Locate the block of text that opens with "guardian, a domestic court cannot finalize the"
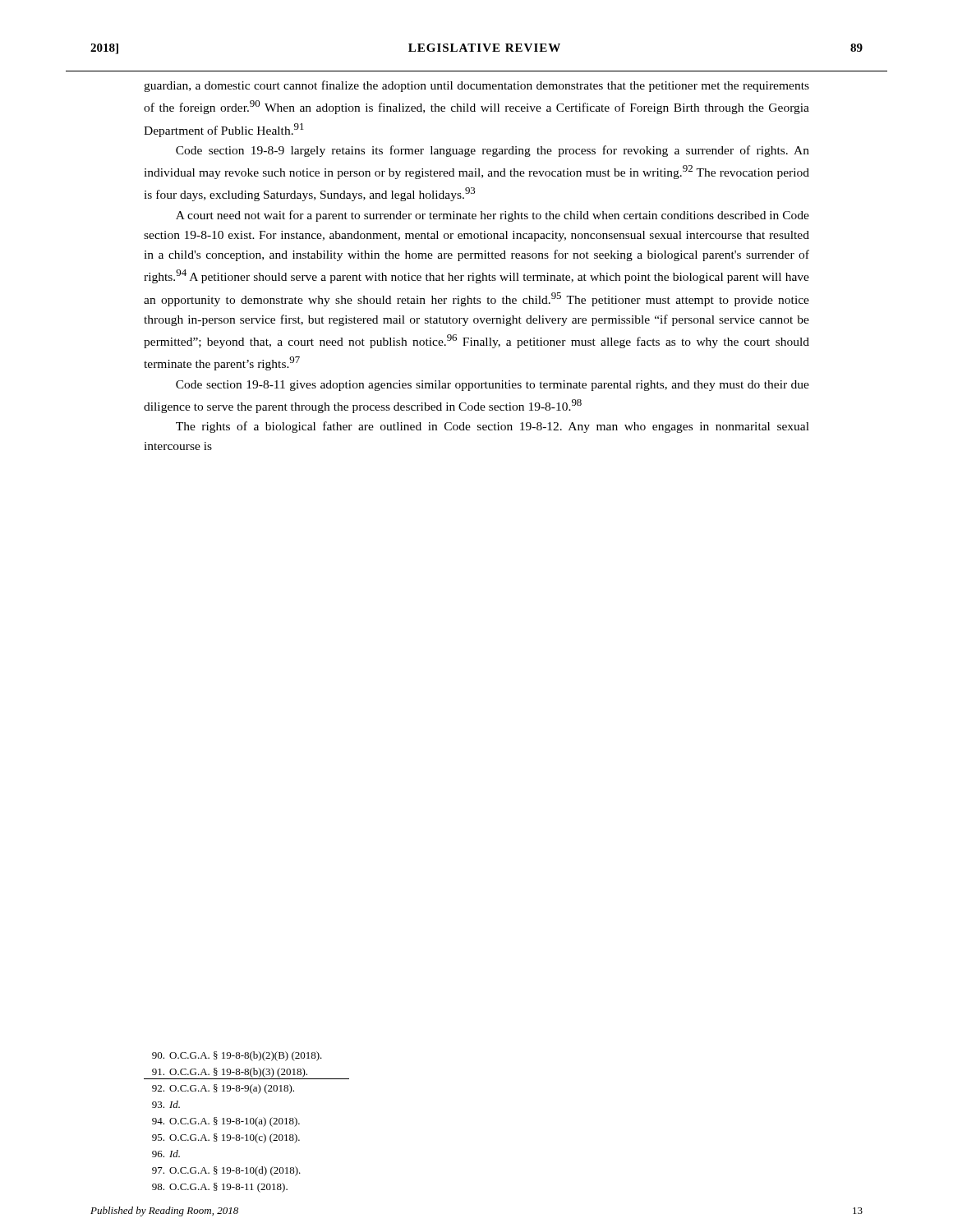This screenshot has width=953, height=1232. tap(476, 107)
